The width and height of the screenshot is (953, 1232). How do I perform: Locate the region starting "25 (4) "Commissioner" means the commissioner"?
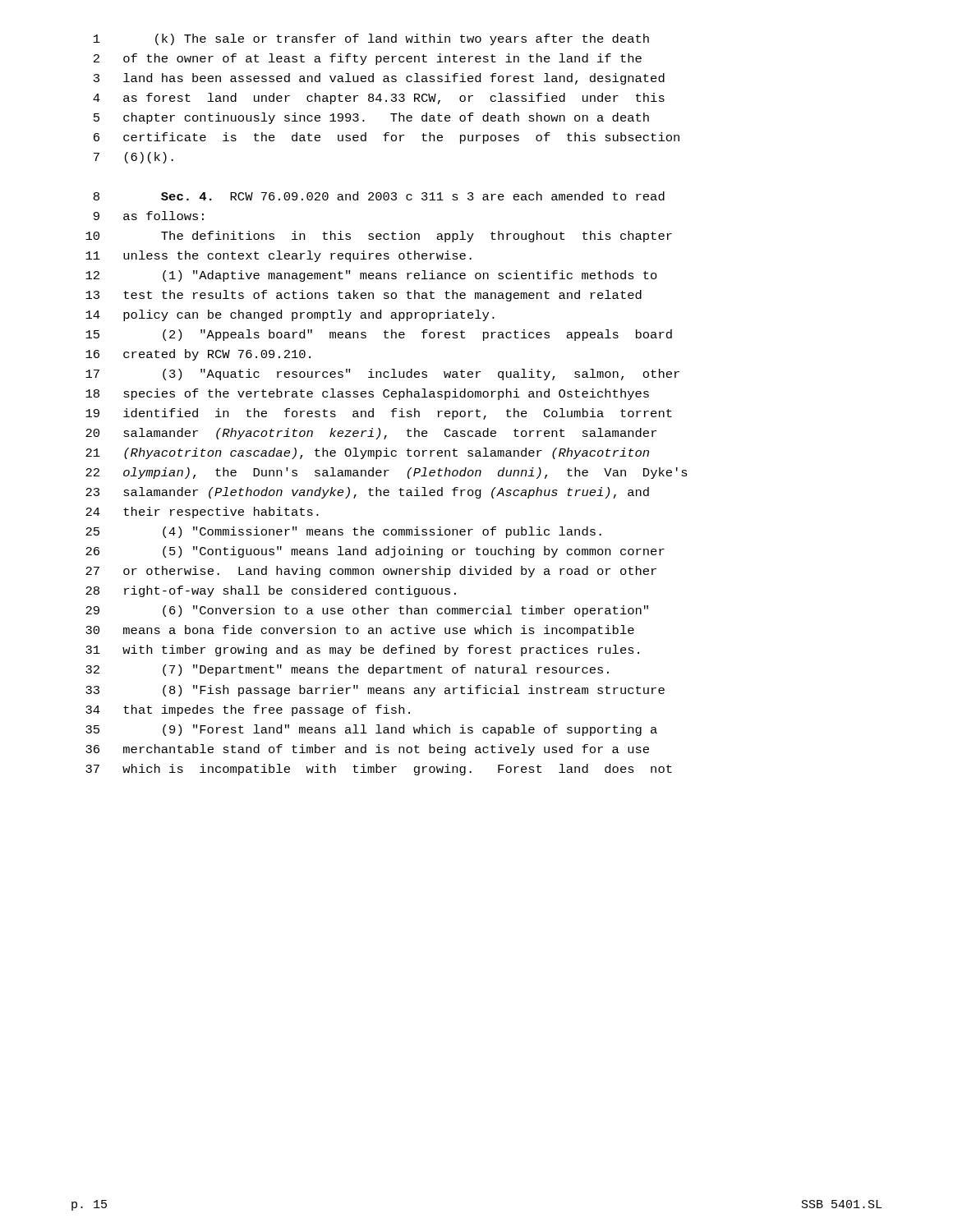point(476,533)
